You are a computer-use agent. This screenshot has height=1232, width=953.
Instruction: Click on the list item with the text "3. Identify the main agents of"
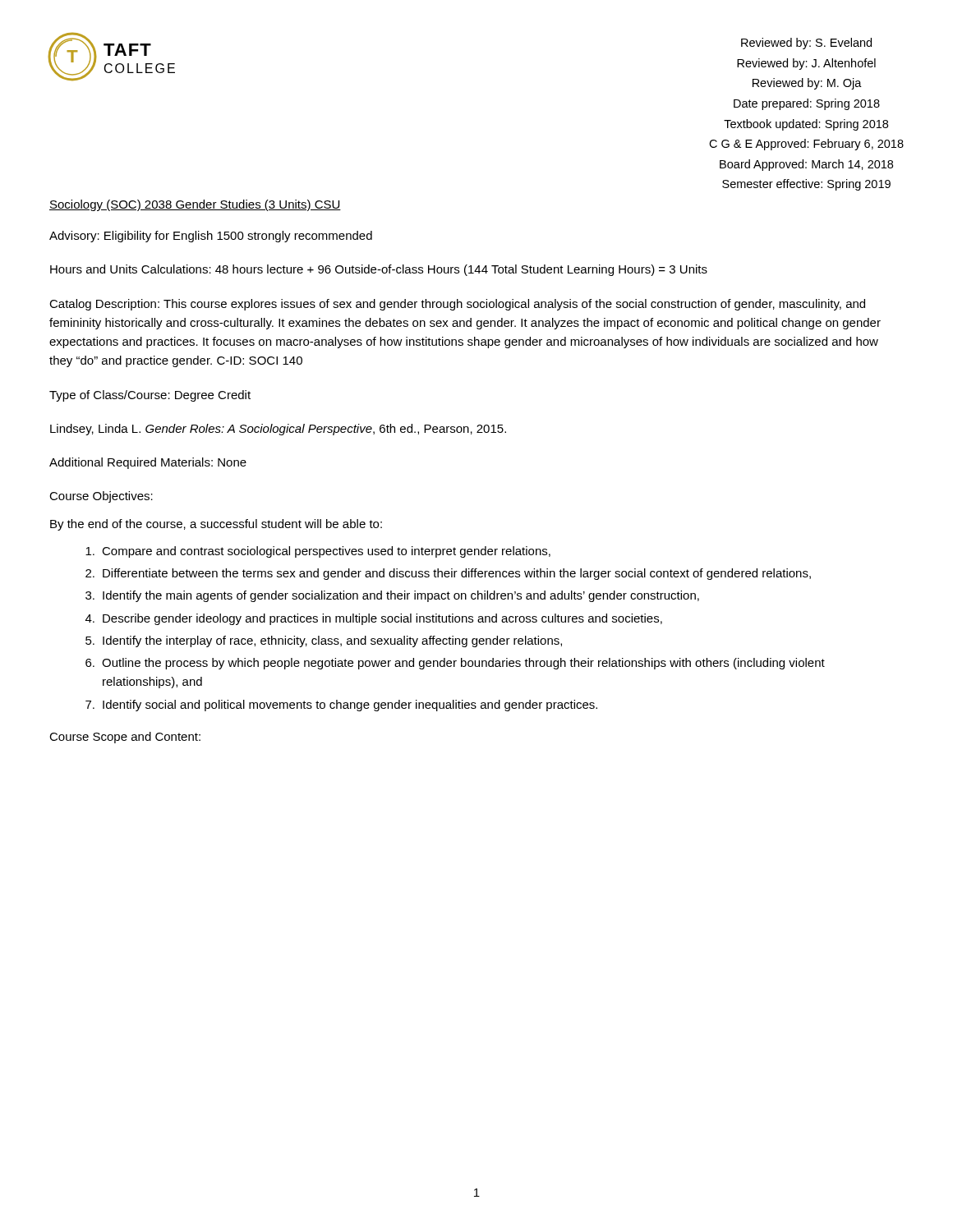pos(485,595)
